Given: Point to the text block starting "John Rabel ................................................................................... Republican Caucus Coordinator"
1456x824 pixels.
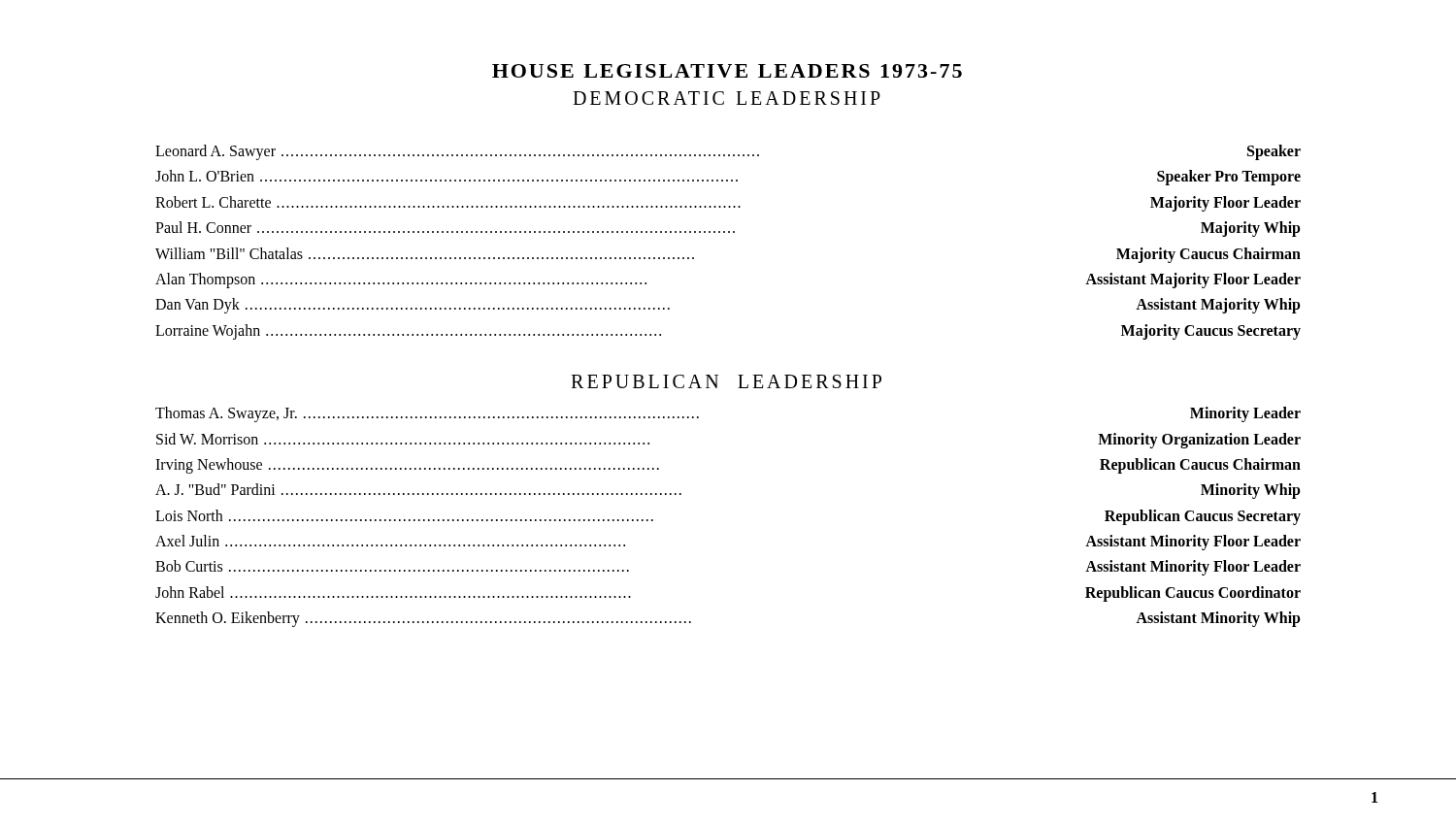Looking at the screenshot, I should (x=207, y=593).
